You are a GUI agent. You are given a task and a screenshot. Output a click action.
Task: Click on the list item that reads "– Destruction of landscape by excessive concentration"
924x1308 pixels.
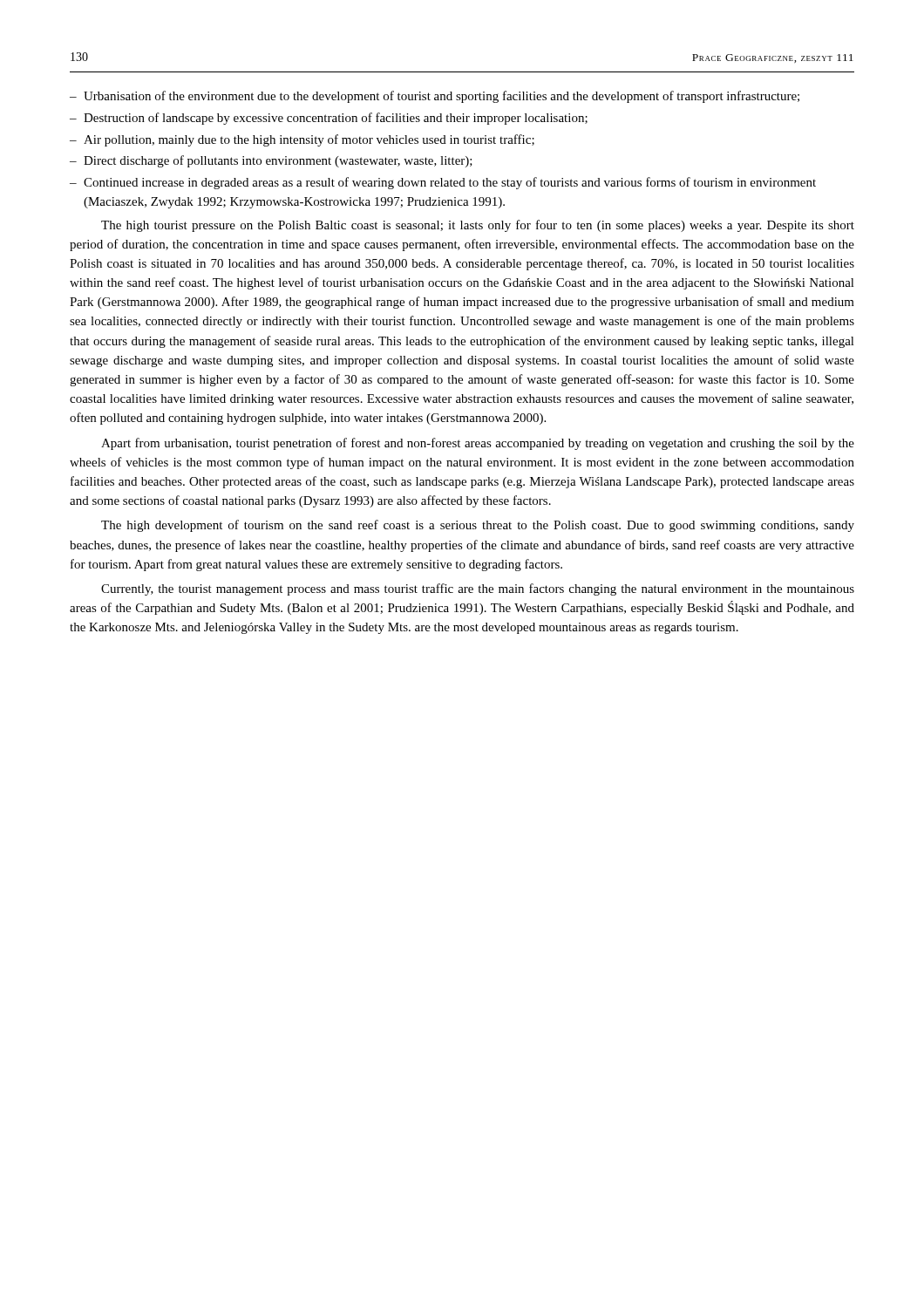pos(462,118)
